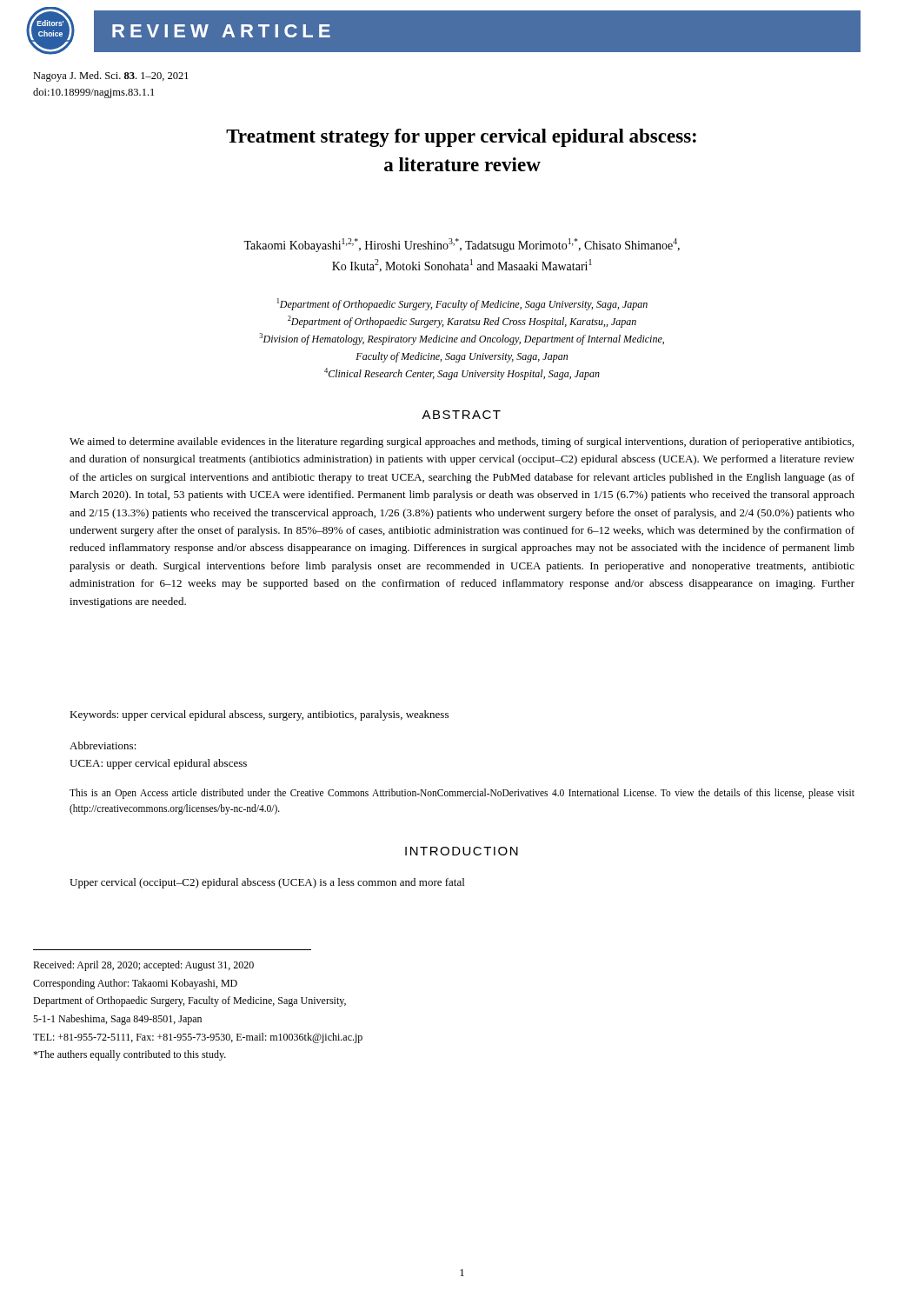Select the passage starting "1Department of Orthopaedic Surgery, Faculty of Medicine, Saga"
Image resolution: width=924 pixels, height=1304 pixels.
coord(462,339)
